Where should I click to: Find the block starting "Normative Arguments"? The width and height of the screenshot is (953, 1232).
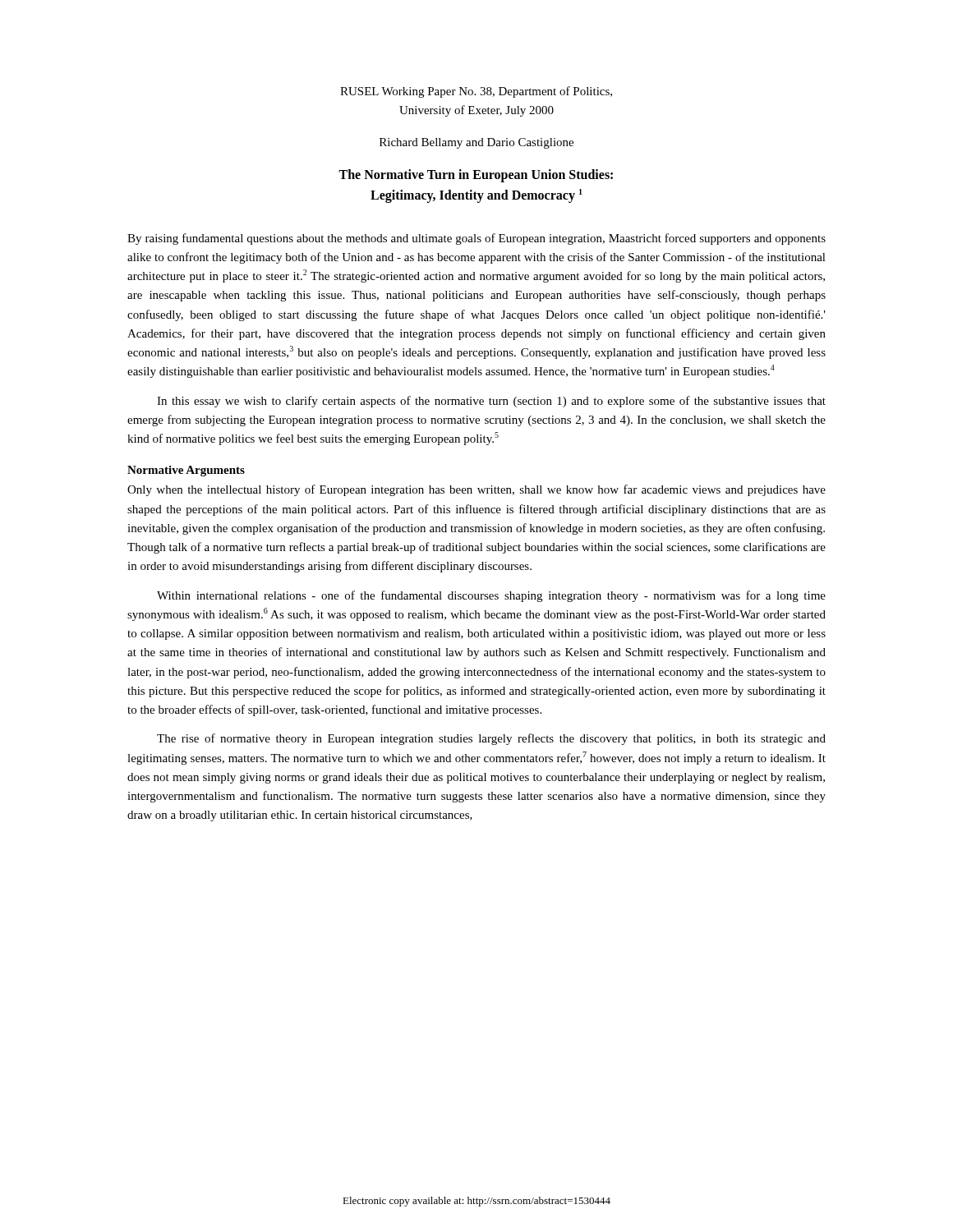tap(186, 470)
